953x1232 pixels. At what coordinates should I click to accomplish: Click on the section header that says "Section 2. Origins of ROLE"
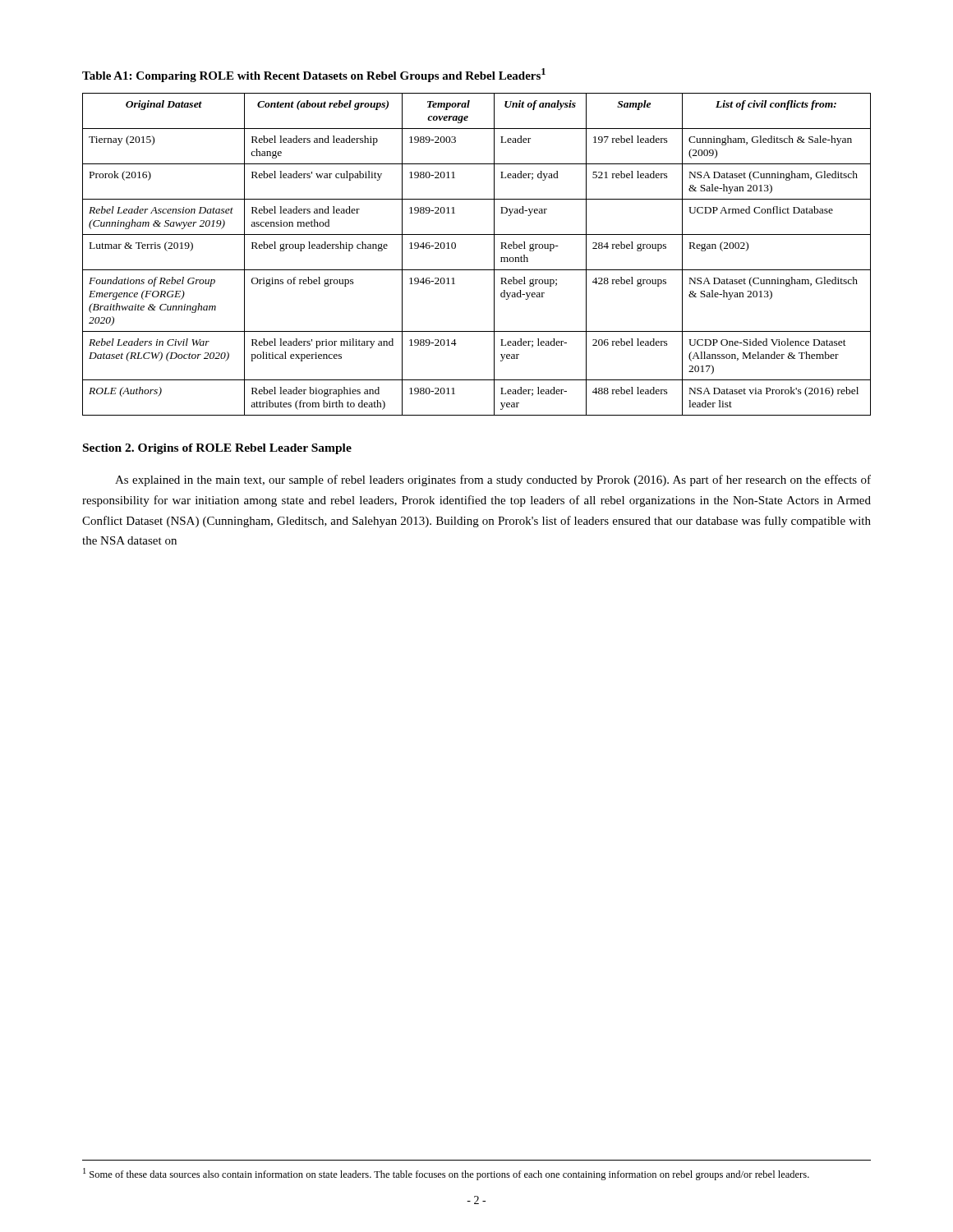click(x=217, y=447)
